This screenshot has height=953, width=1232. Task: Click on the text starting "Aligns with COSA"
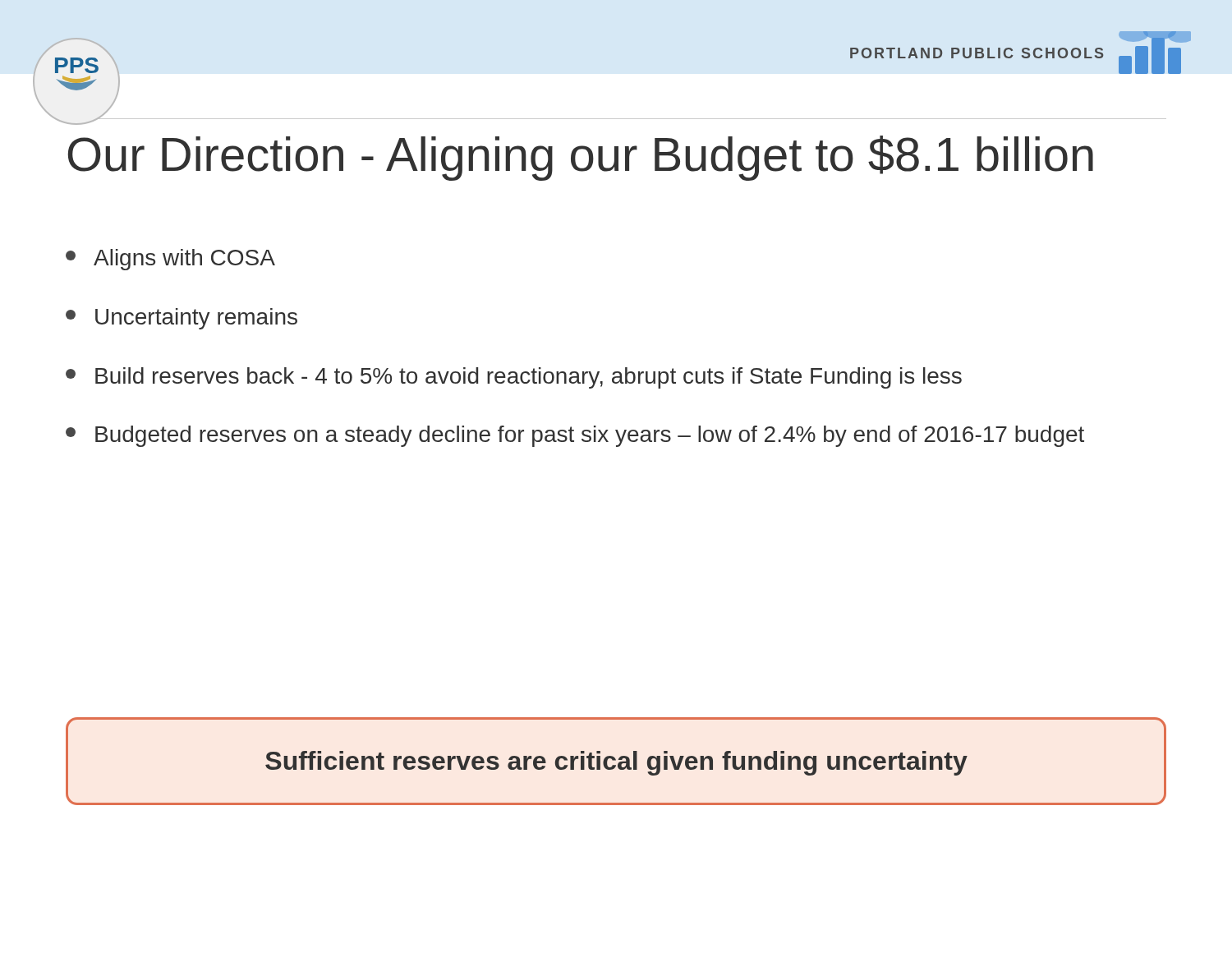point(170,260)
